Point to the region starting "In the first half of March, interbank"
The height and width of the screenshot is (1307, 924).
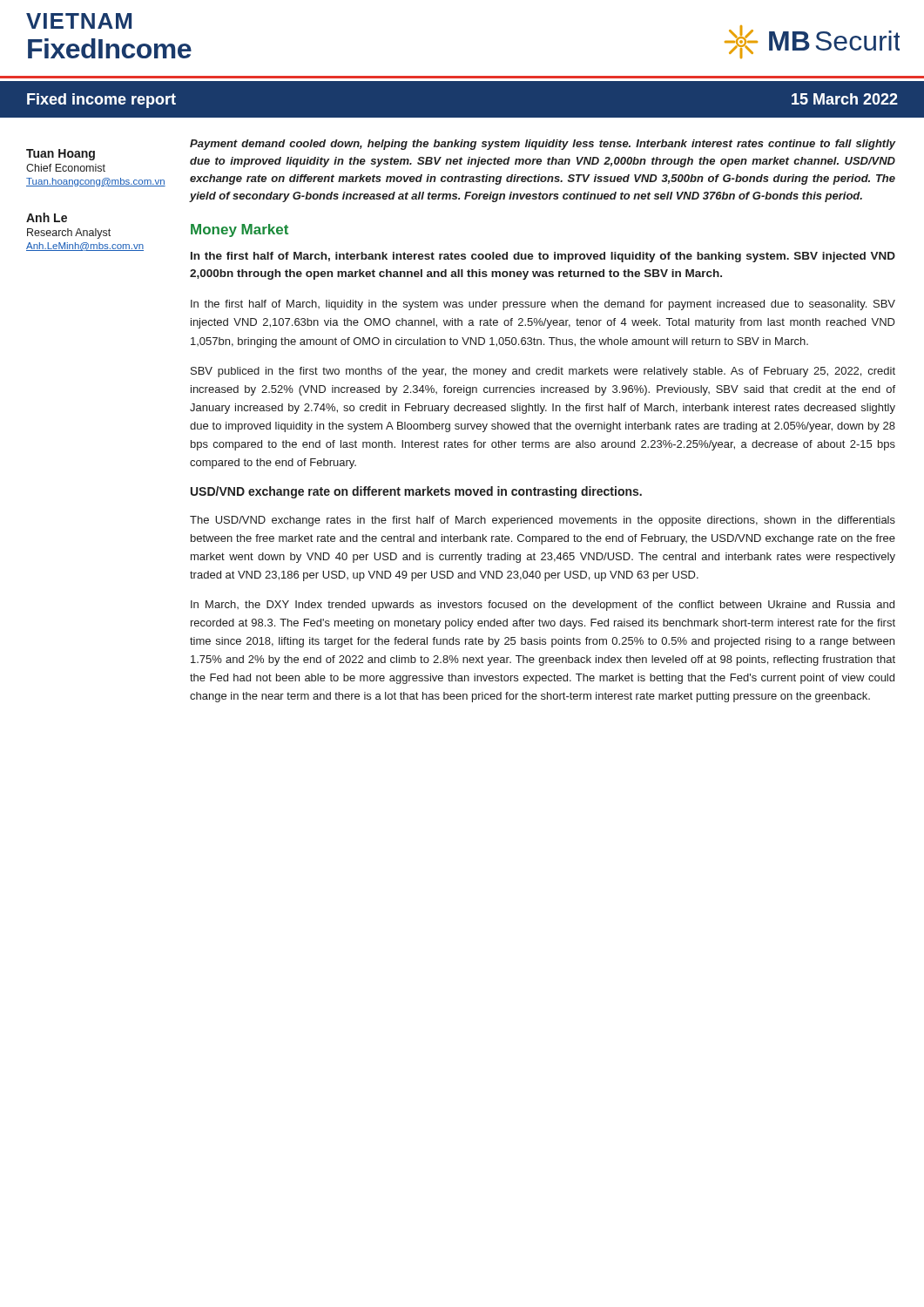pyautogui.click(x=543, y=264)
